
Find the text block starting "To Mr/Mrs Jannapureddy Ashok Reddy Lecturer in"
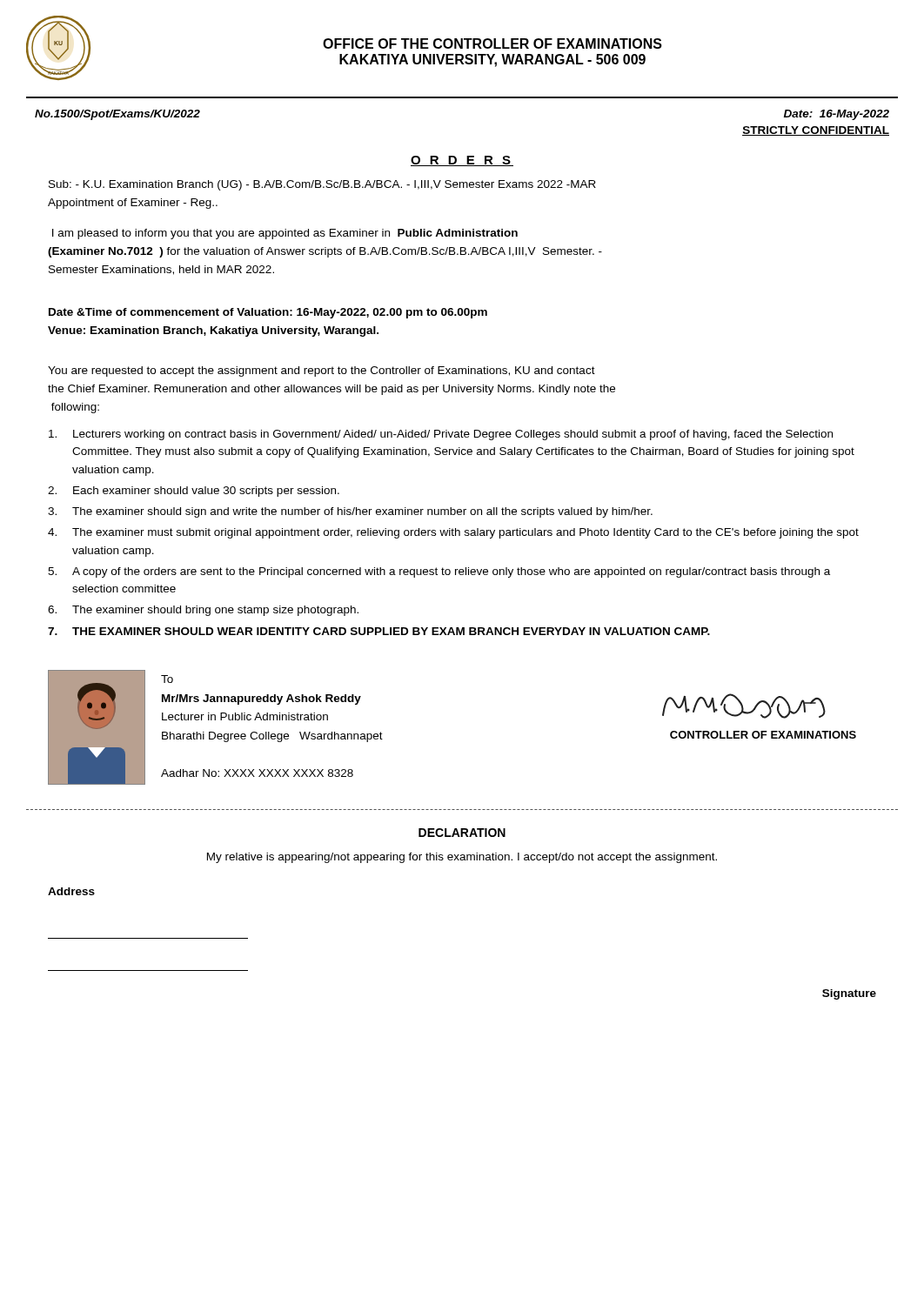(272, 726)
